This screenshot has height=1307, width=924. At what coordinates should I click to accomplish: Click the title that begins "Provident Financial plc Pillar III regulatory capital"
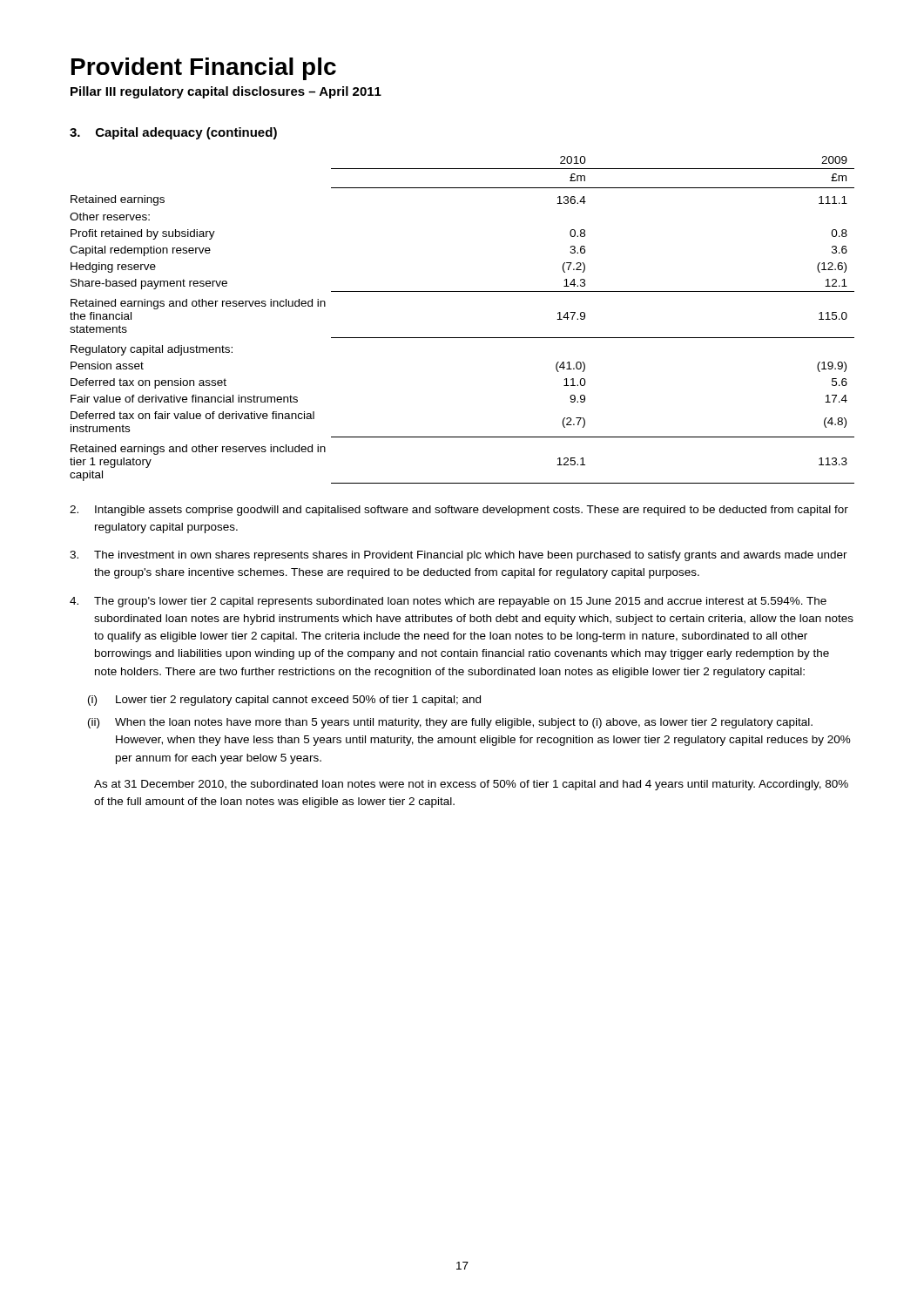[204, 69]
